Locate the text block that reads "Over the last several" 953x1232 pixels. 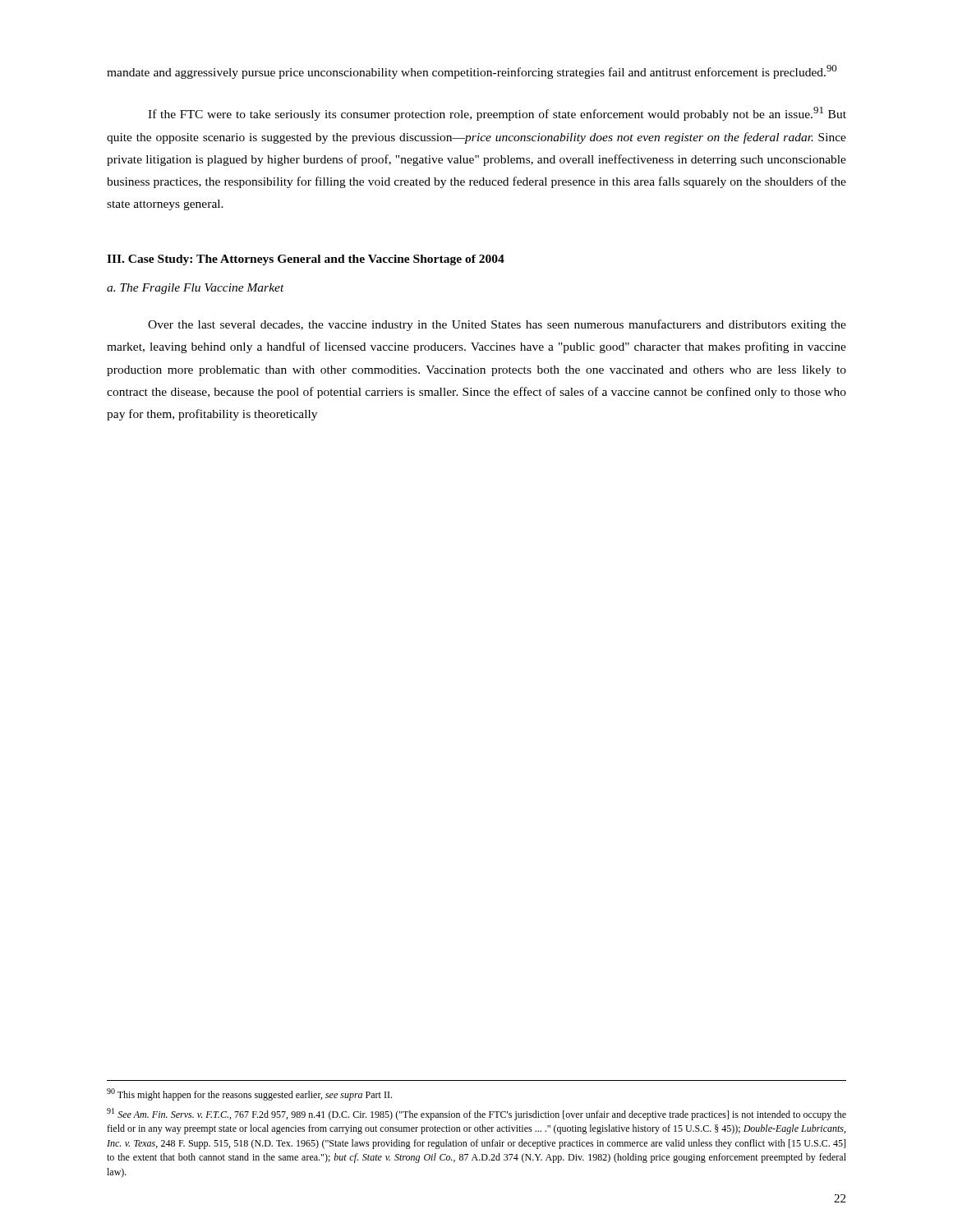coord(476,369)
